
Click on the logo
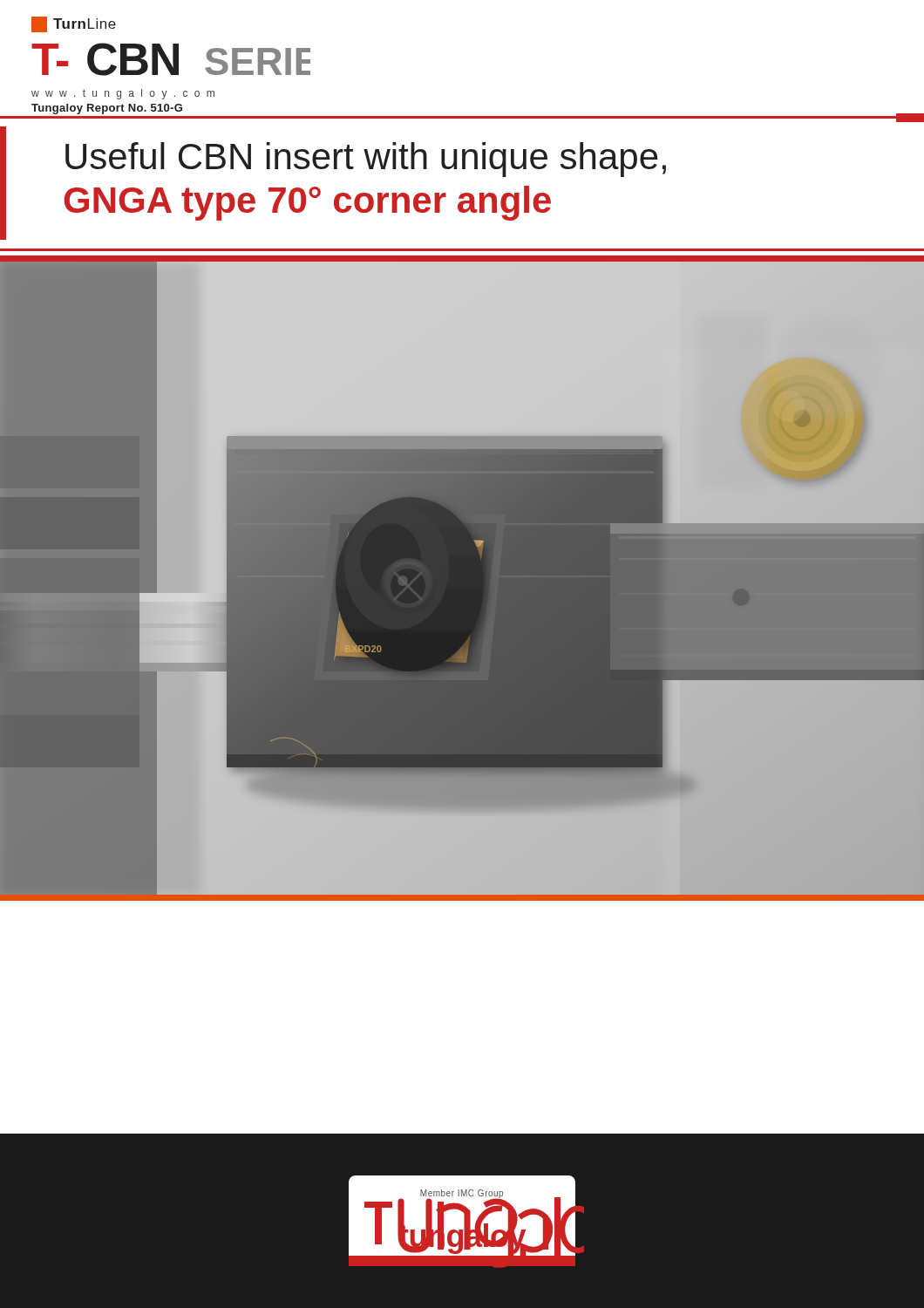tap(462, 1221)
